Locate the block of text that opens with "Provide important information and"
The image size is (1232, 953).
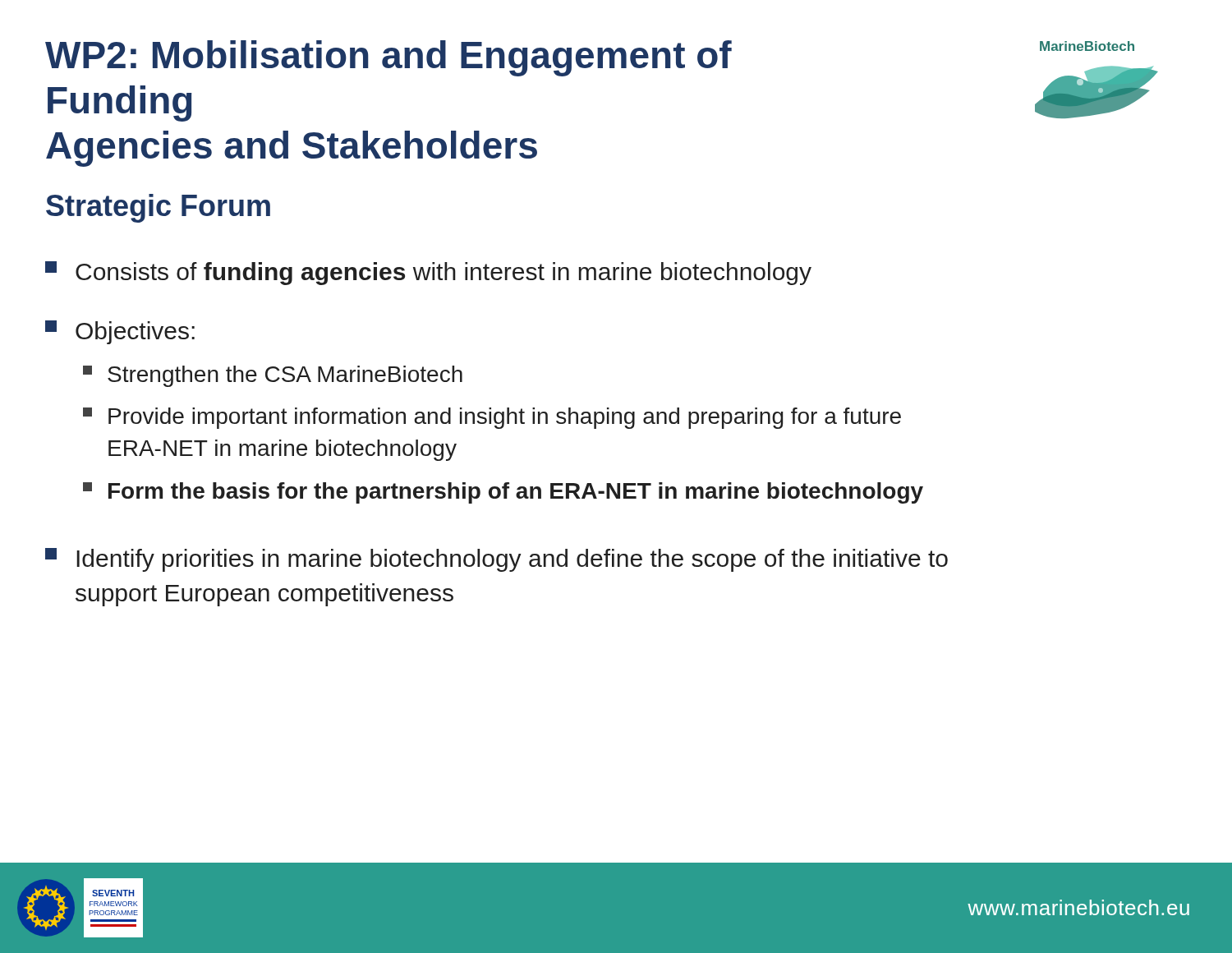492,432
